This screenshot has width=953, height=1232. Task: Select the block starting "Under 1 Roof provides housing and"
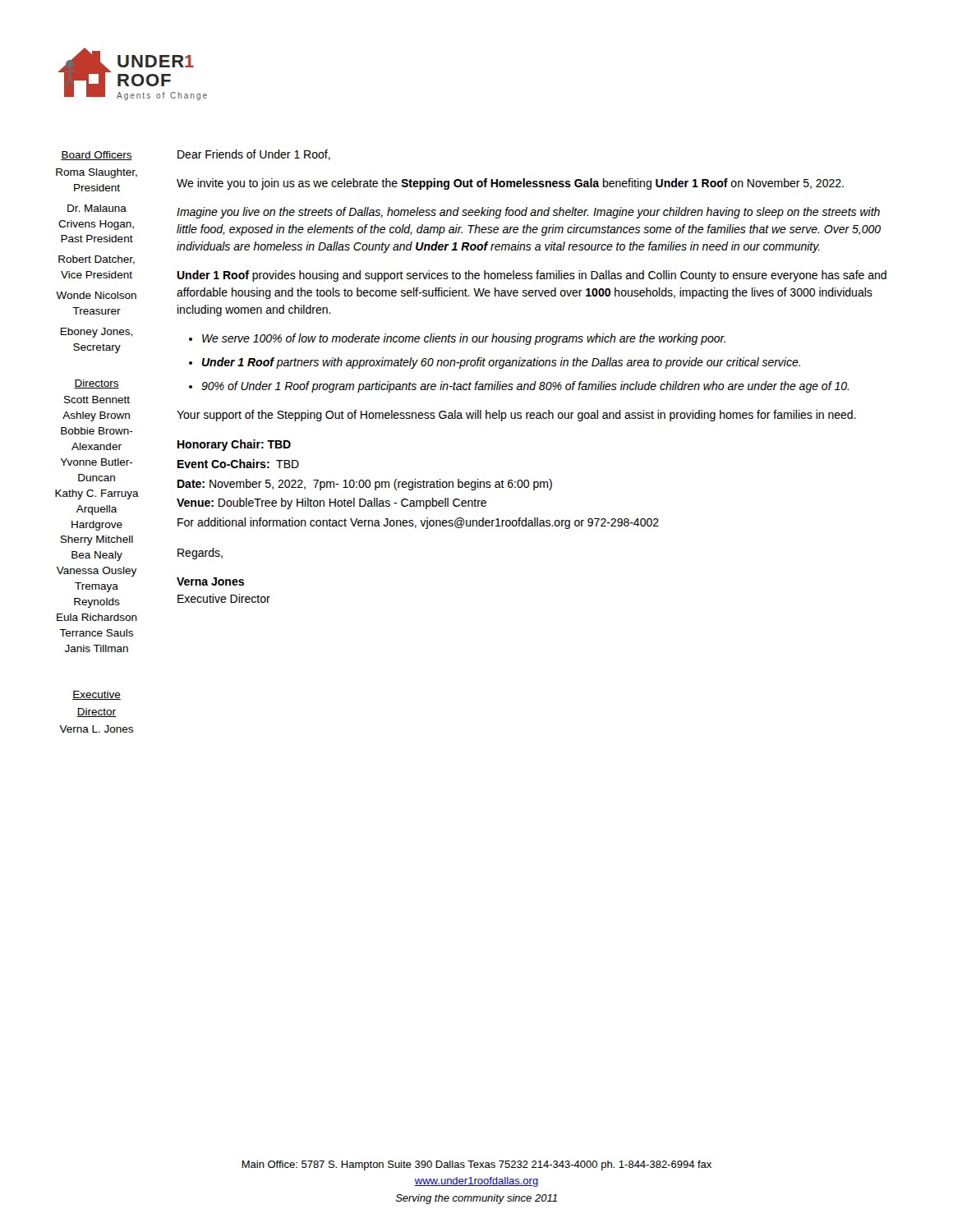[x=540, y=293]
